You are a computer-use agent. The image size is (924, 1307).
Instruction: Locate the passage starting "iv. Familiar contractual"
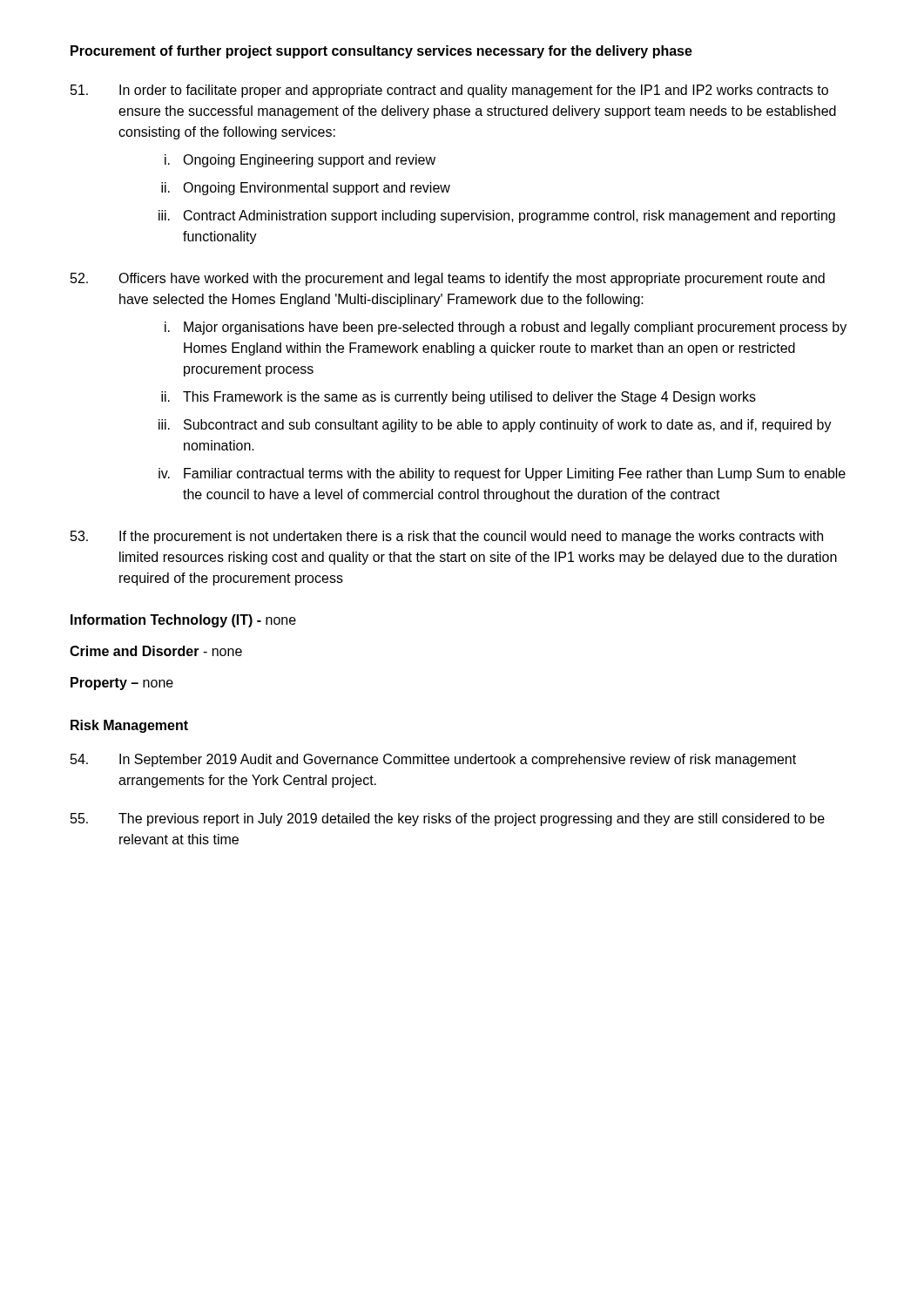coord(486,485)
